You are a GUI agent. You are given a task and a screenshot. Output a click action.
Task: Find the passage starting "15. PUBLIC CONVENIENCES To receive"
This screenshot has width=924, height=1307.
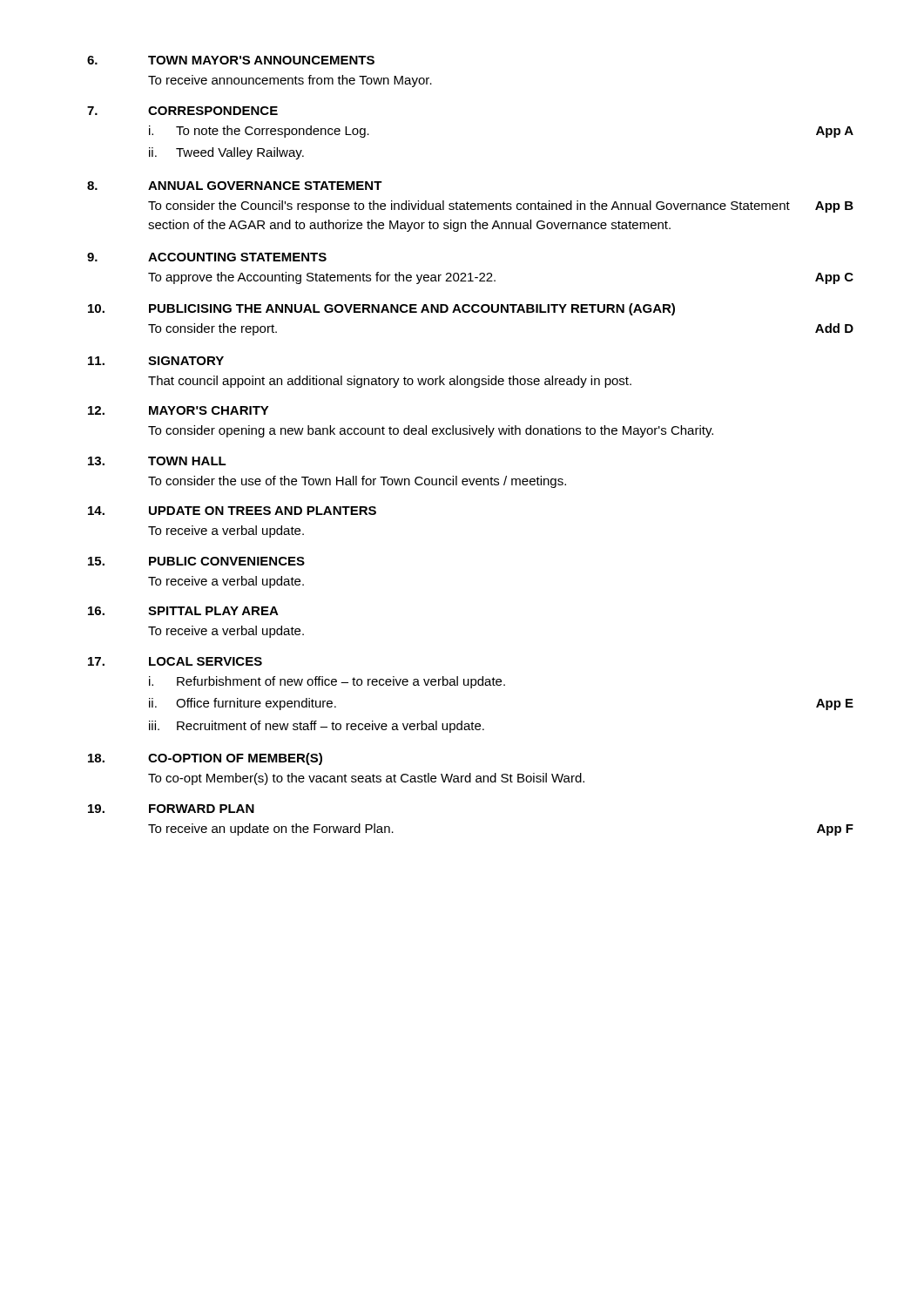tap(196, 561)
